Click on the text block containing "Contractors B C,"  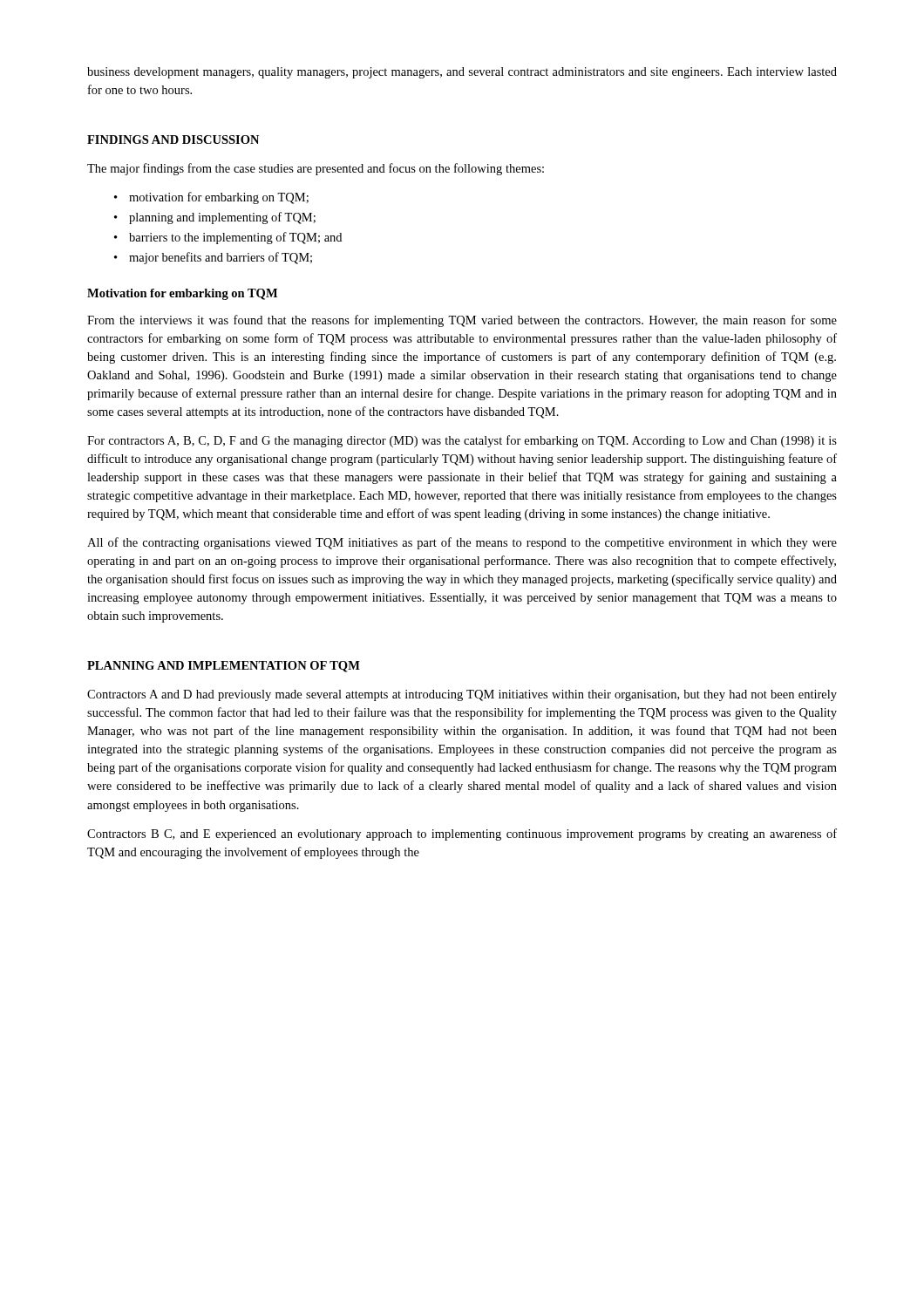click(462, 843)
